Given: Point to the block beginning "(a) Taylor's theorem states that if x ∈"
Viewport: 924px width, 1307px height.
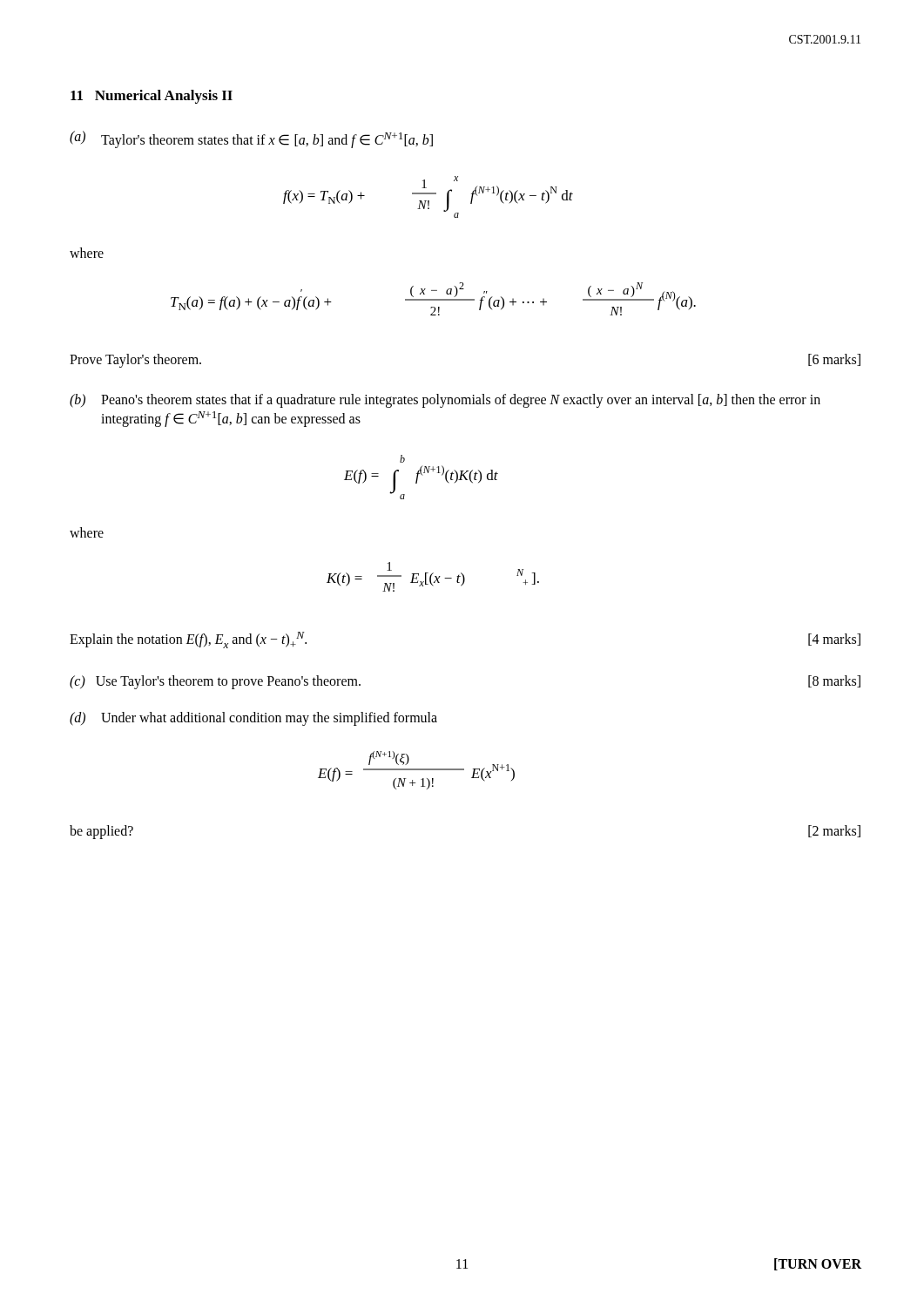Looking at the screenshot, I should point(251,139).
